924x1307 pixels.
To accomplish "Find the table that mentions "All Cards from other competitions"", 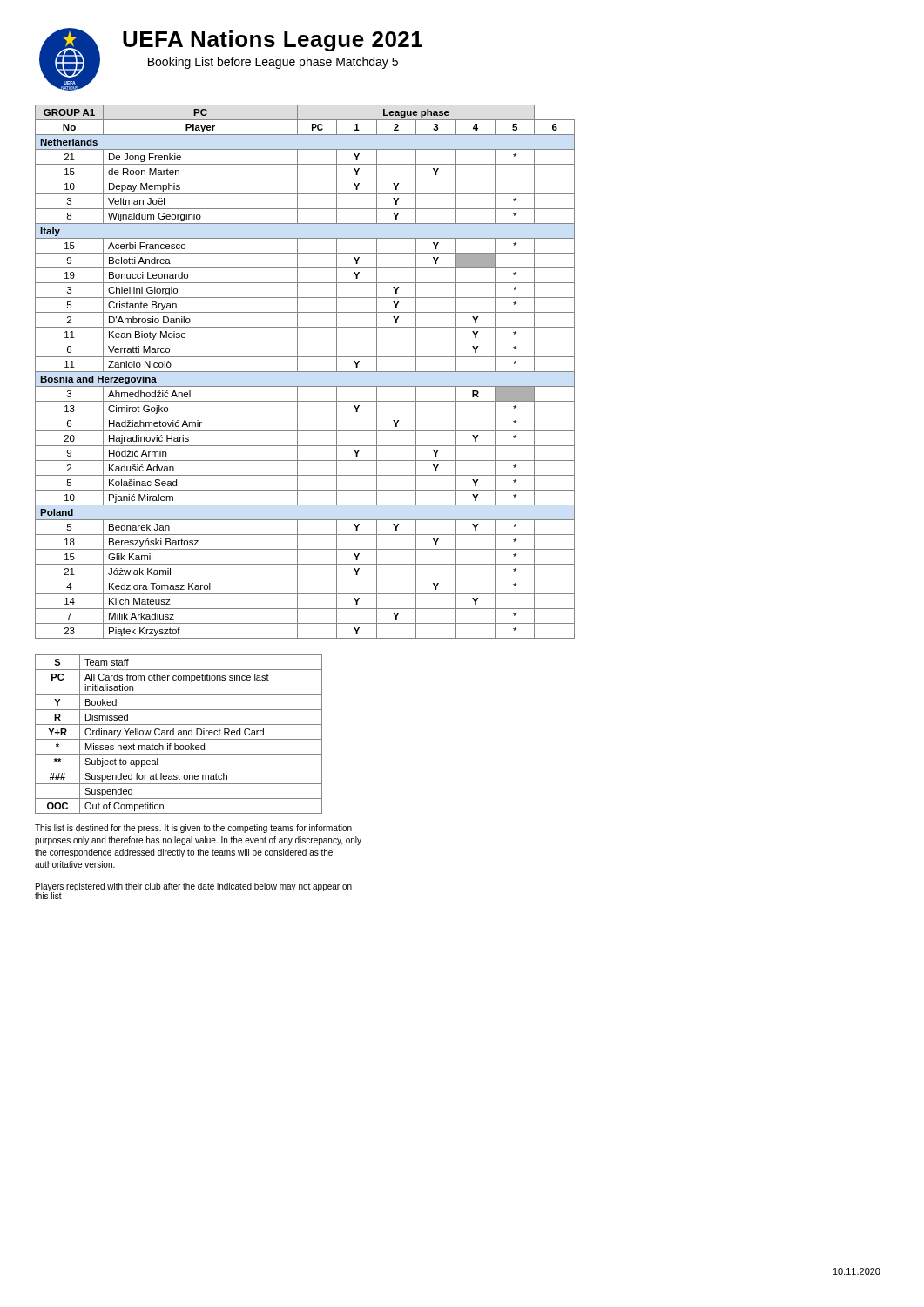I will 462,734.
